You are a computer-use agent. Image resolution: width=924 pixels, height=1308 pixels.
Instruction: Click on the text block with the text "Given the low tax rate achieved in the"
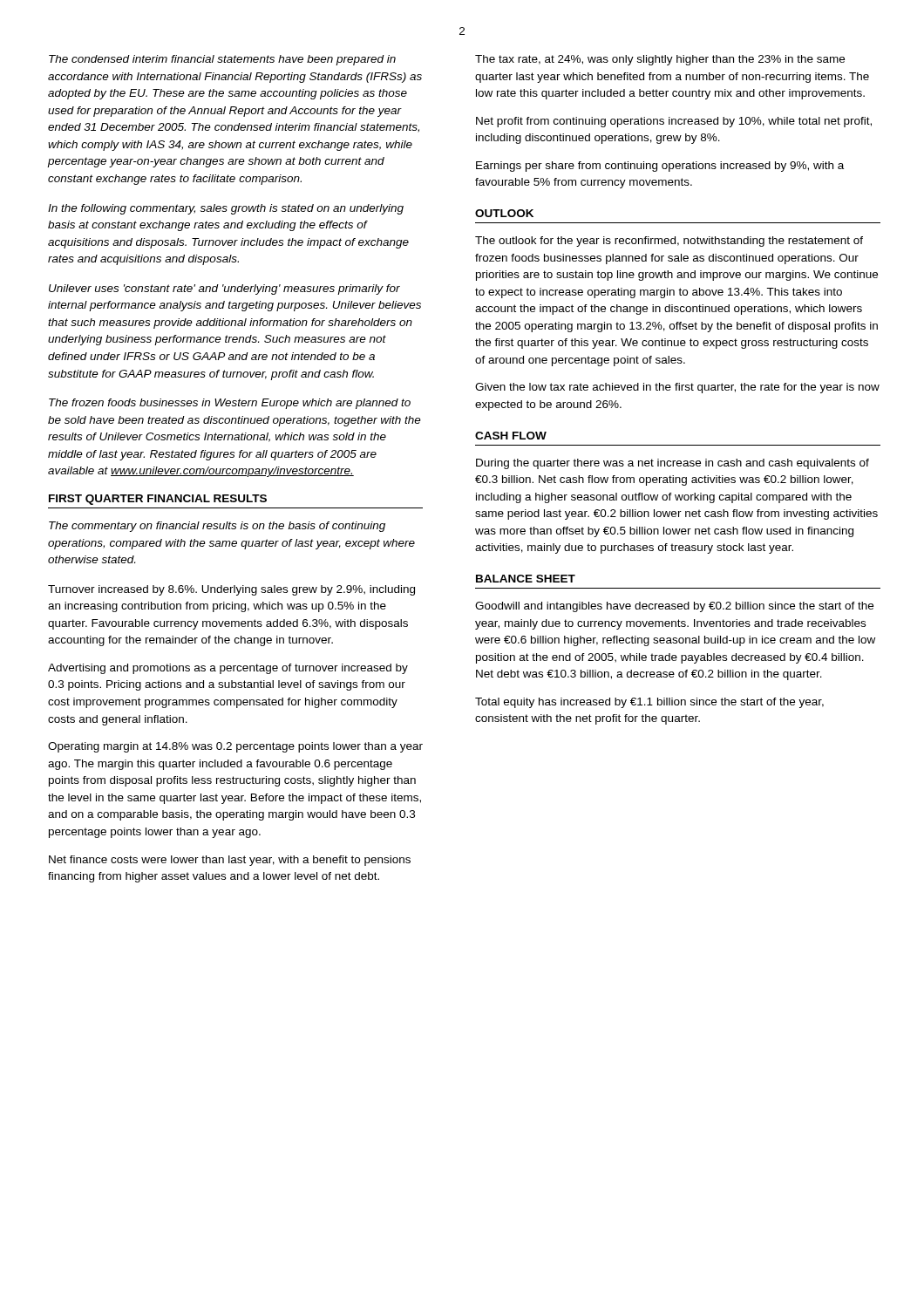[x=677, y=396]
